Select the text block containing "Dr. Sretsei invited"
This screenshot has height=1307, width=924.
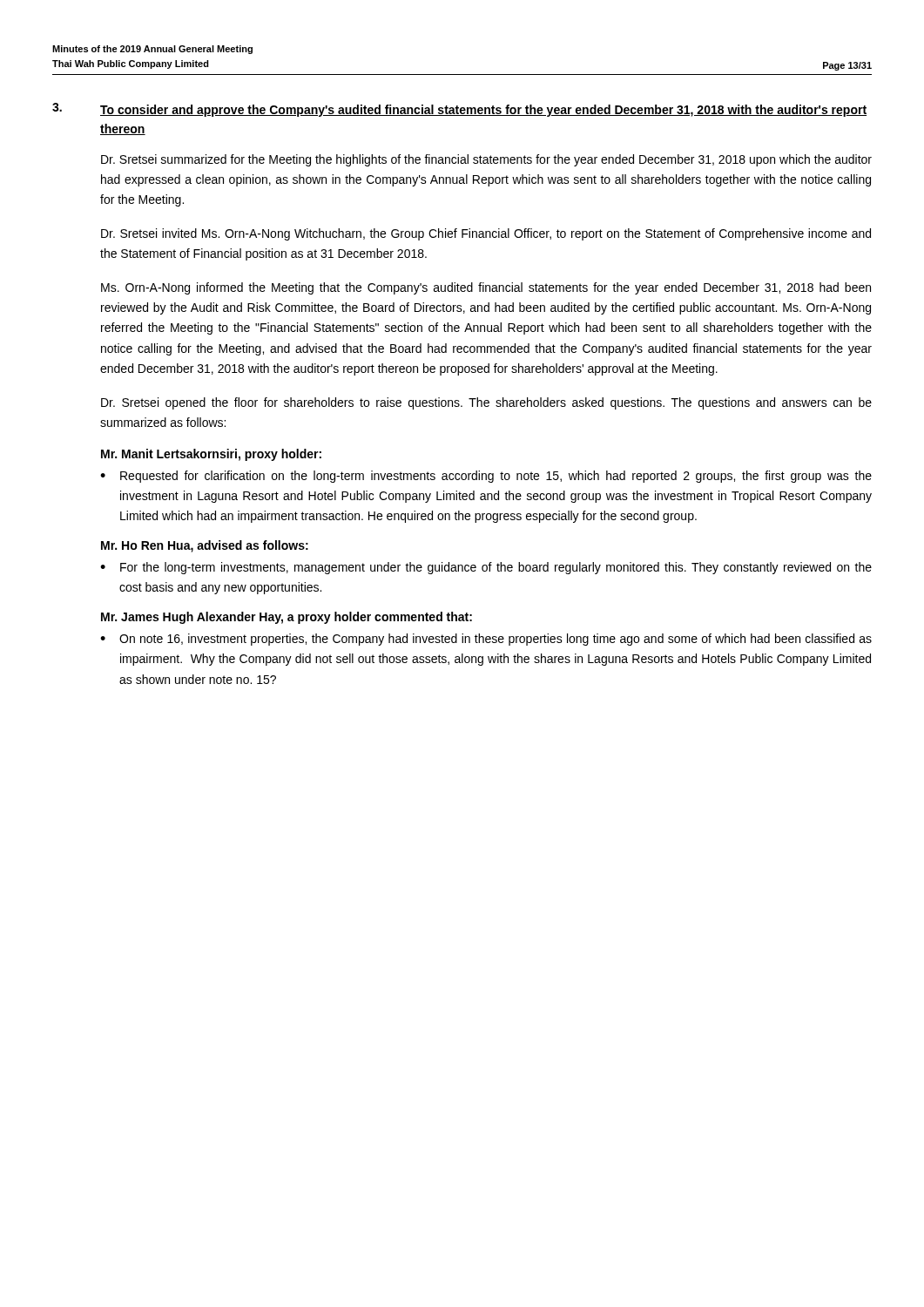coord(486,244)
